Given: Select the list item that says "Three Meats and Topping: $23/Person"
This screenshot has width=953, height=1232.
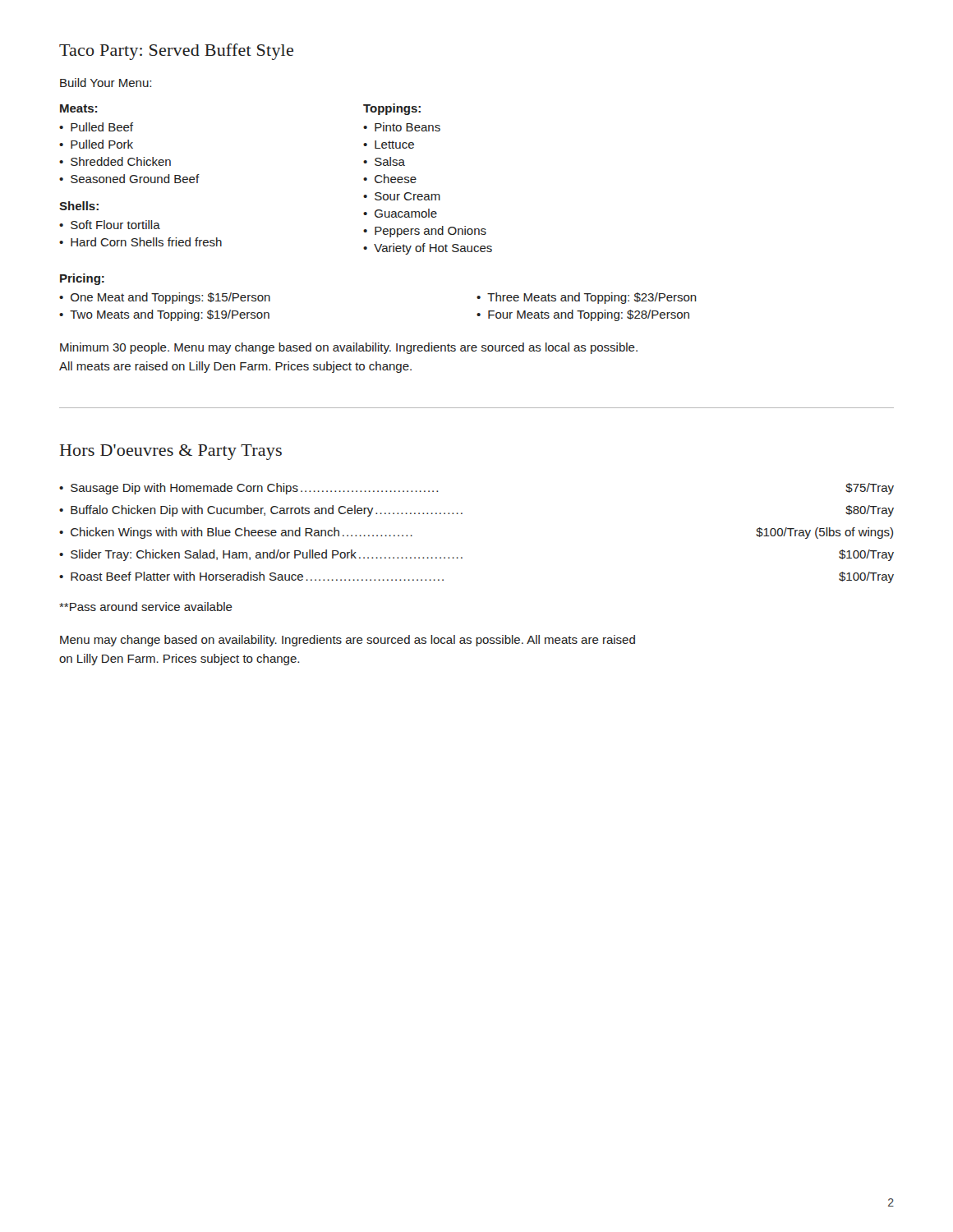Looking at the screenshot, I should pyautogui.click(x=685, y=297).
